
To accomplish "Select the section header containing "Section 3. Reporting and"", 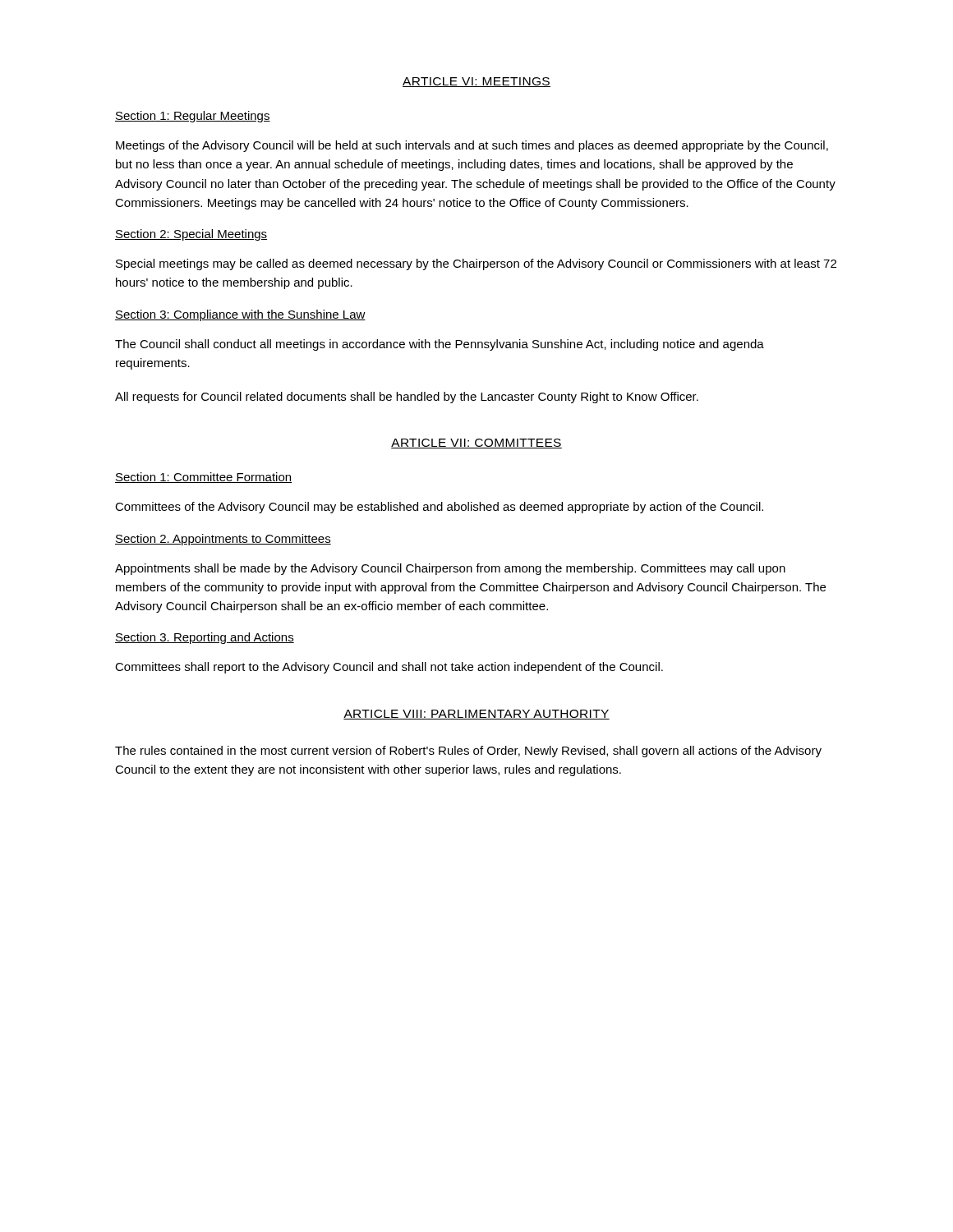I will pos(204,637).
